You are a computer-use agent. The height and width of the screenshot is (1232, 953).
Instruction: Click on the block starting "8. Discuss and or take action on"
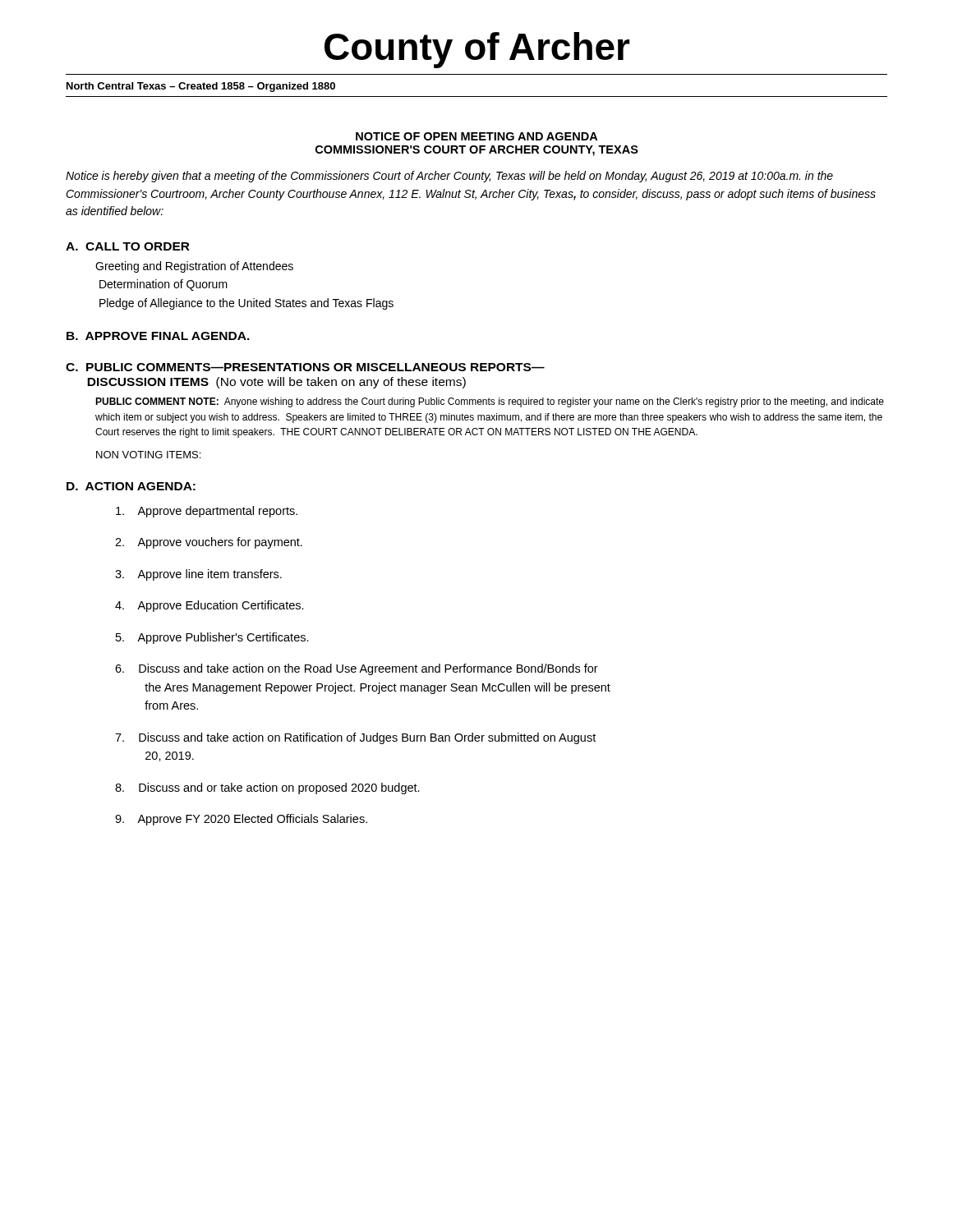(x=268, y=787)
